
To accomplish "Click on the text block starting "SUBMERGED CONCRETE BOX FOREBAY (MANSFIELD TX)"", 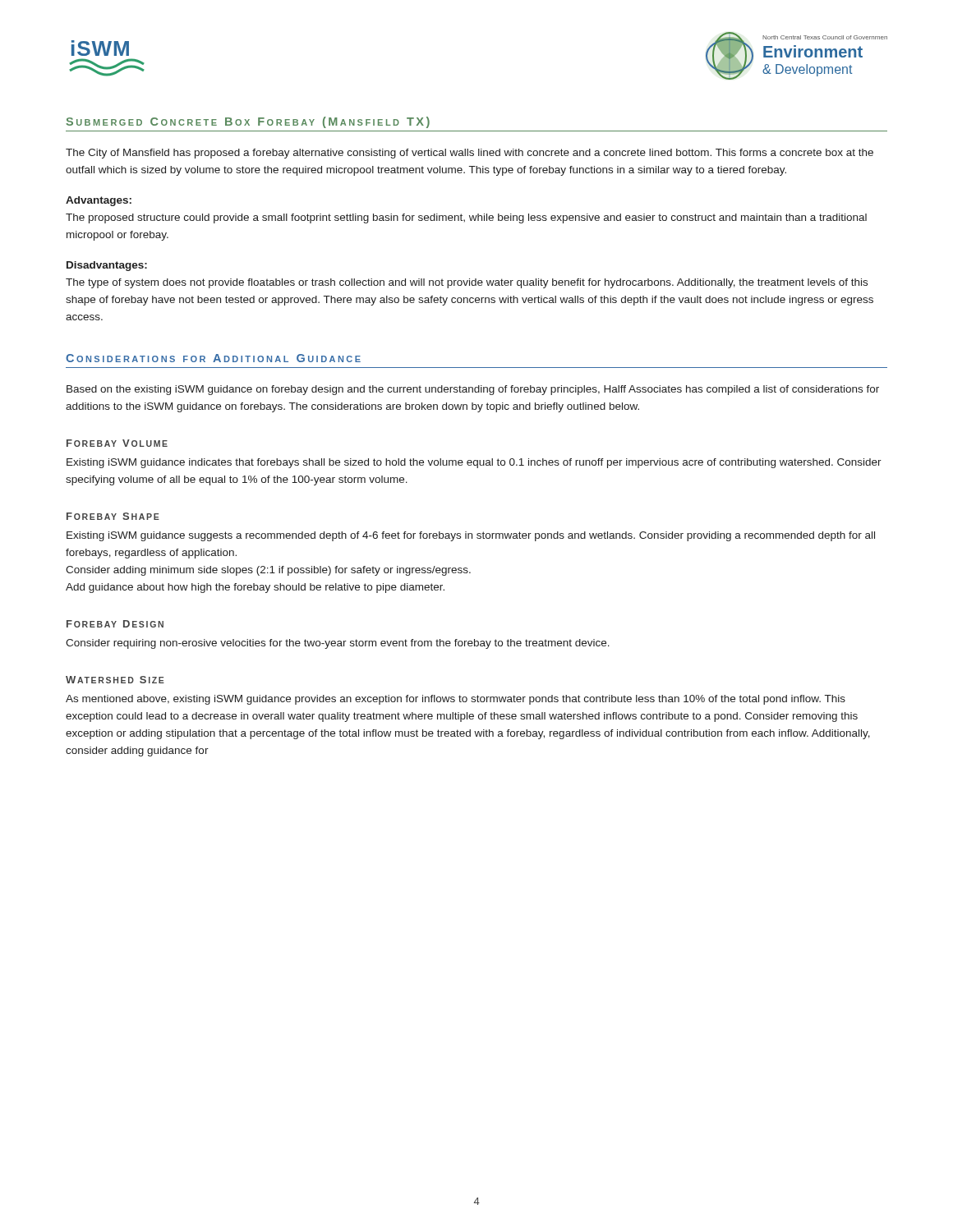I will point(249,122).
